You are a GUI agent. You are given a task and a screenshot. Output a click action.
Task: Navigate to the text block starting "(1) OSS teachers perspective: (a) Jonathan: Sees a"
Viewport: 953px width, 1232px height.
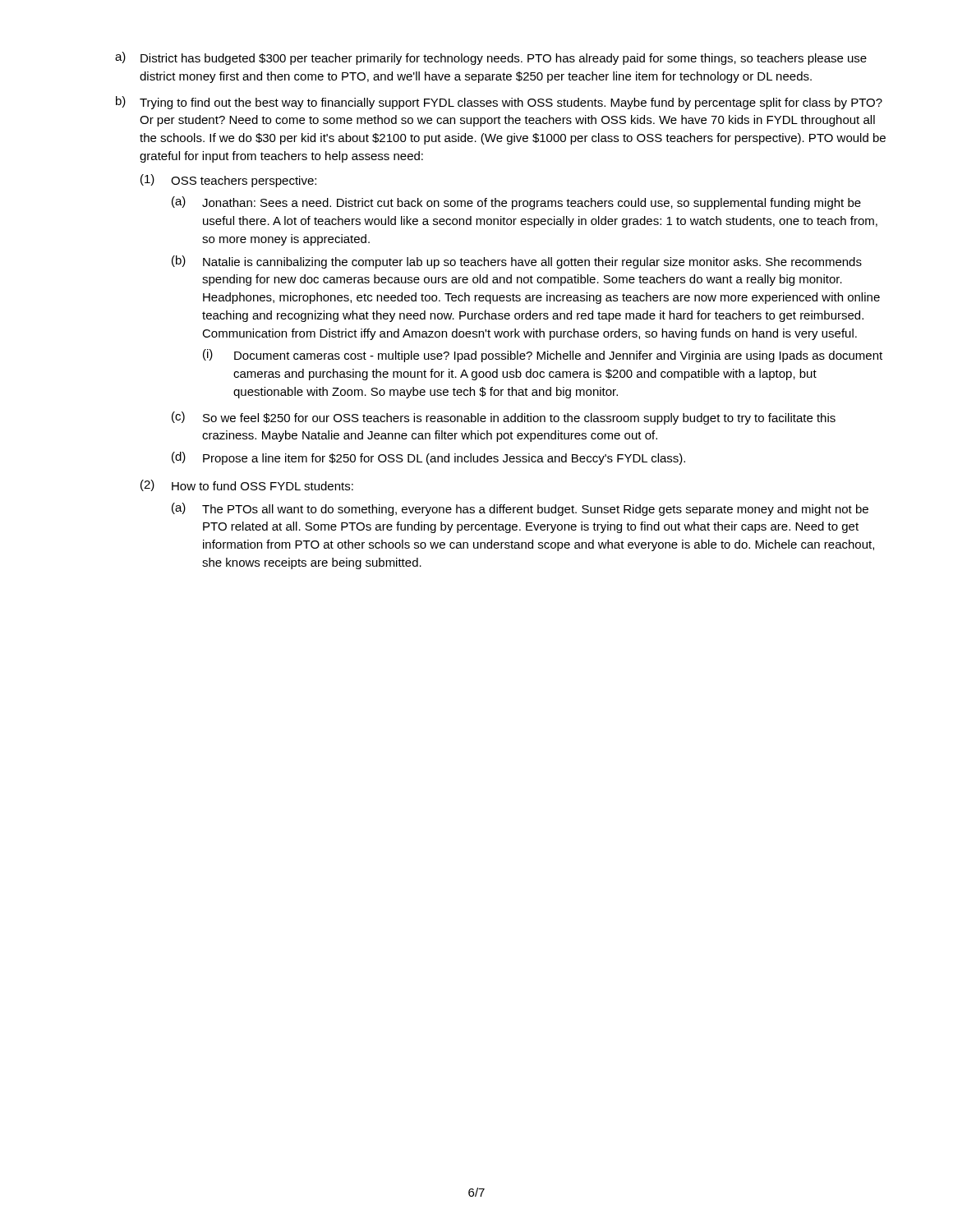point(513,321)
